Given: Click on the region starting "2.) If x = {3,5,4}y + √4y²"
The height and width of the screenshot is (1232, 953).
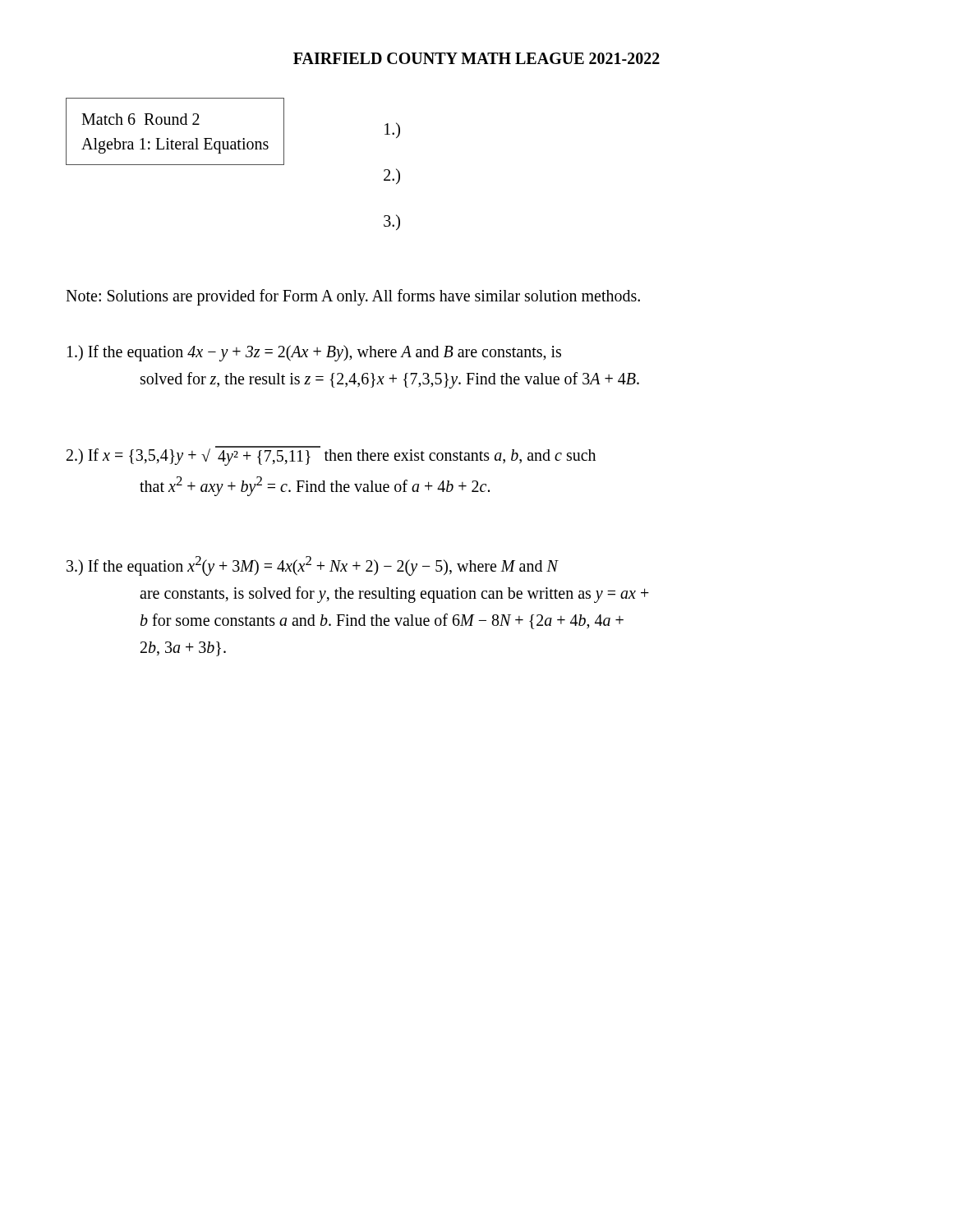Looking at the screenshot, I should pos(476,472).
